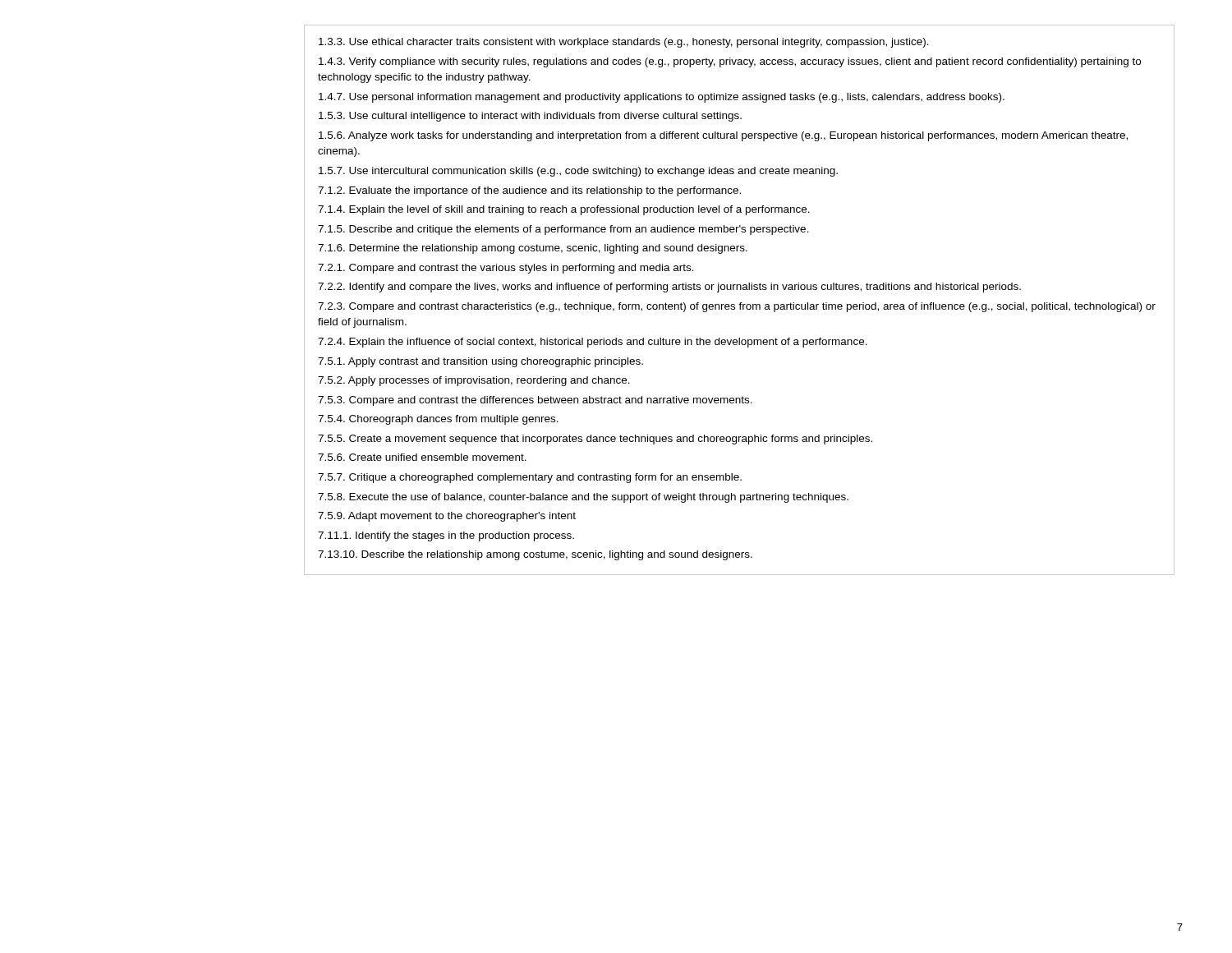This screenshot has height=953, width=1232.
Task: Select the text starting "7.13.10. Describe the relationship among"
Action: (535, 554)
